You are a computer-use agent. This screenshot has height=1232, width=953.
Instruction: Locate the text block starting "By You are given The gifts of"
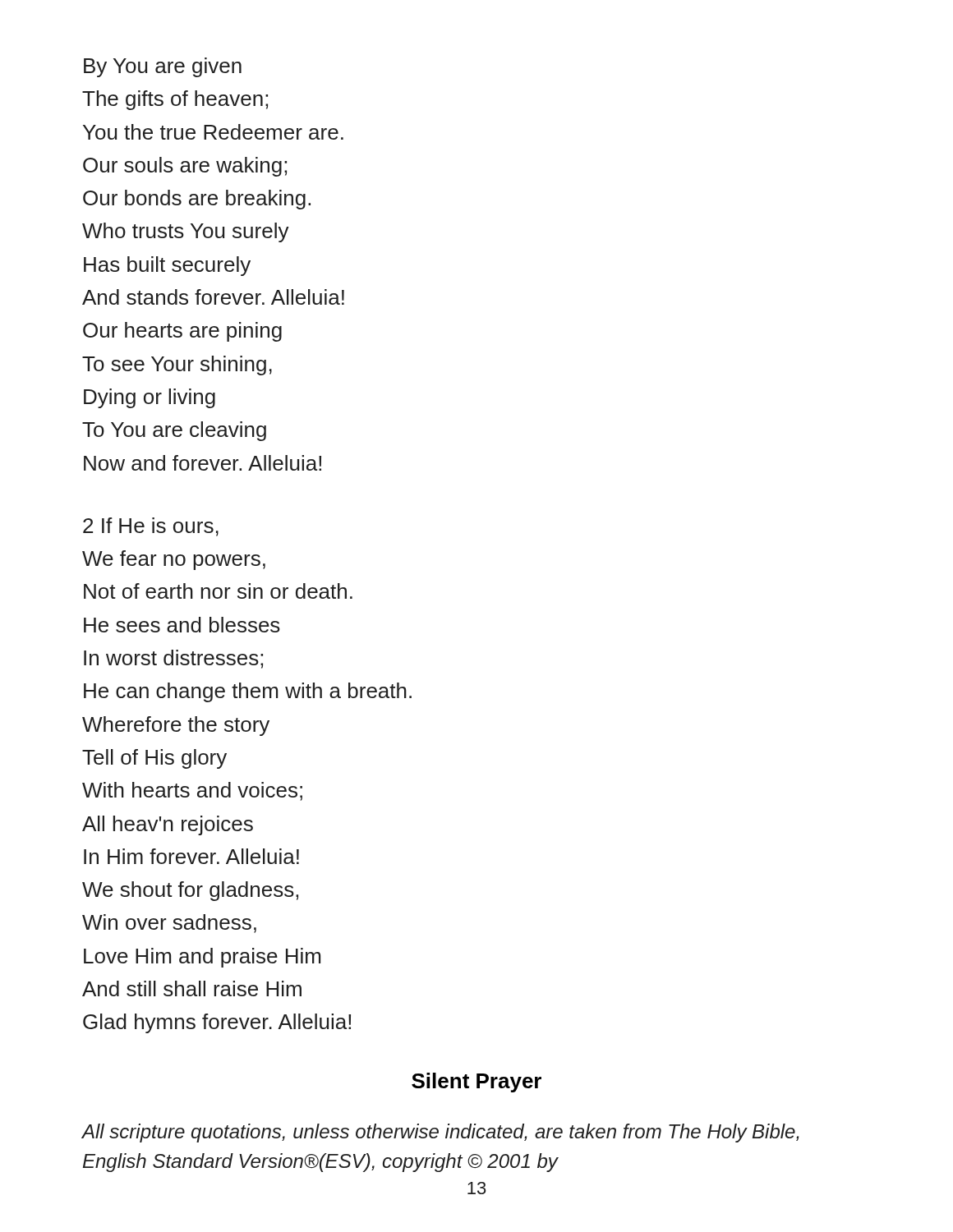[x=214, y=264]
